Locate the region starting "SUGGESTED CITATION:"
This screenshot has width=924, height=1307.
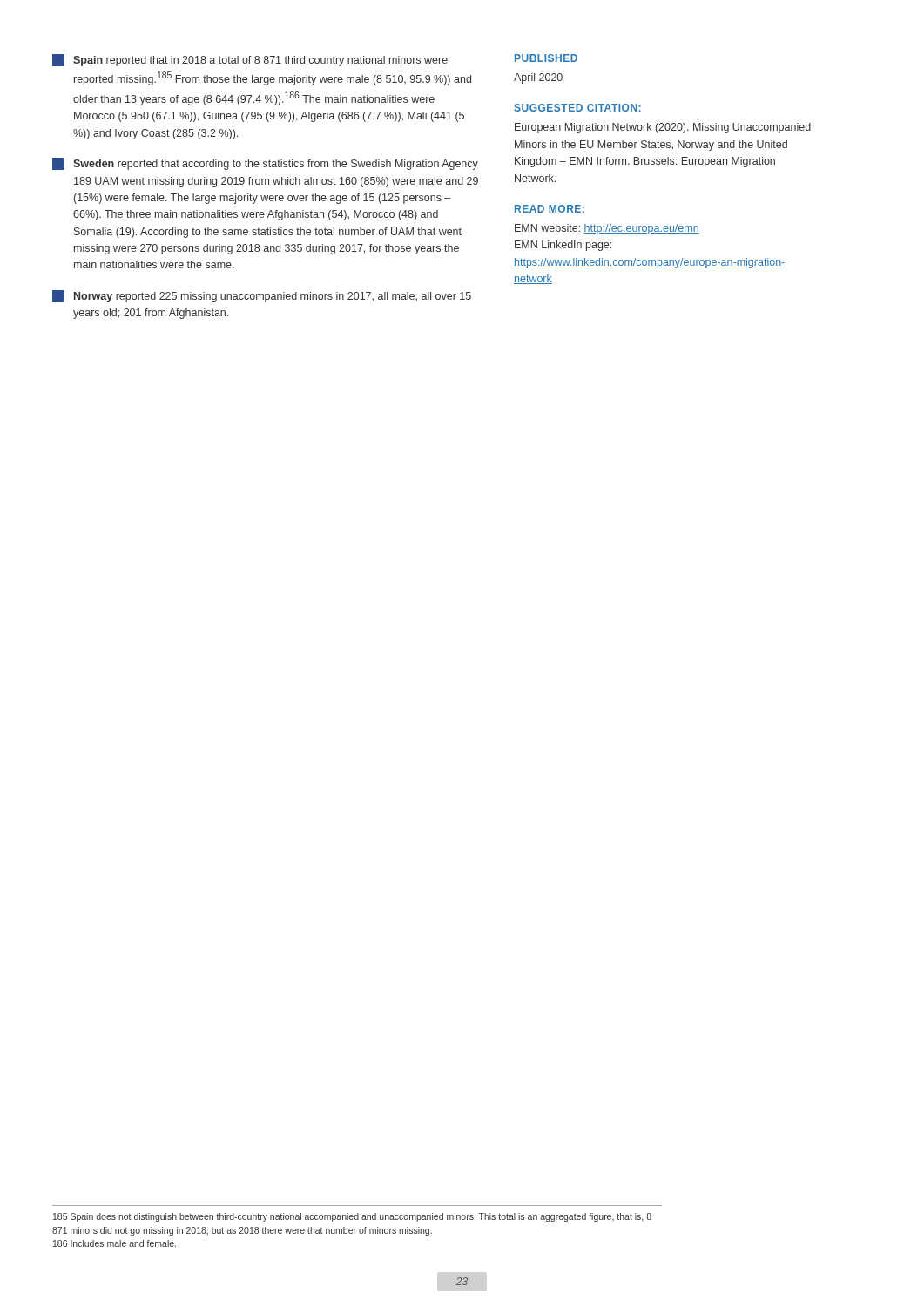tap(578, 108)
